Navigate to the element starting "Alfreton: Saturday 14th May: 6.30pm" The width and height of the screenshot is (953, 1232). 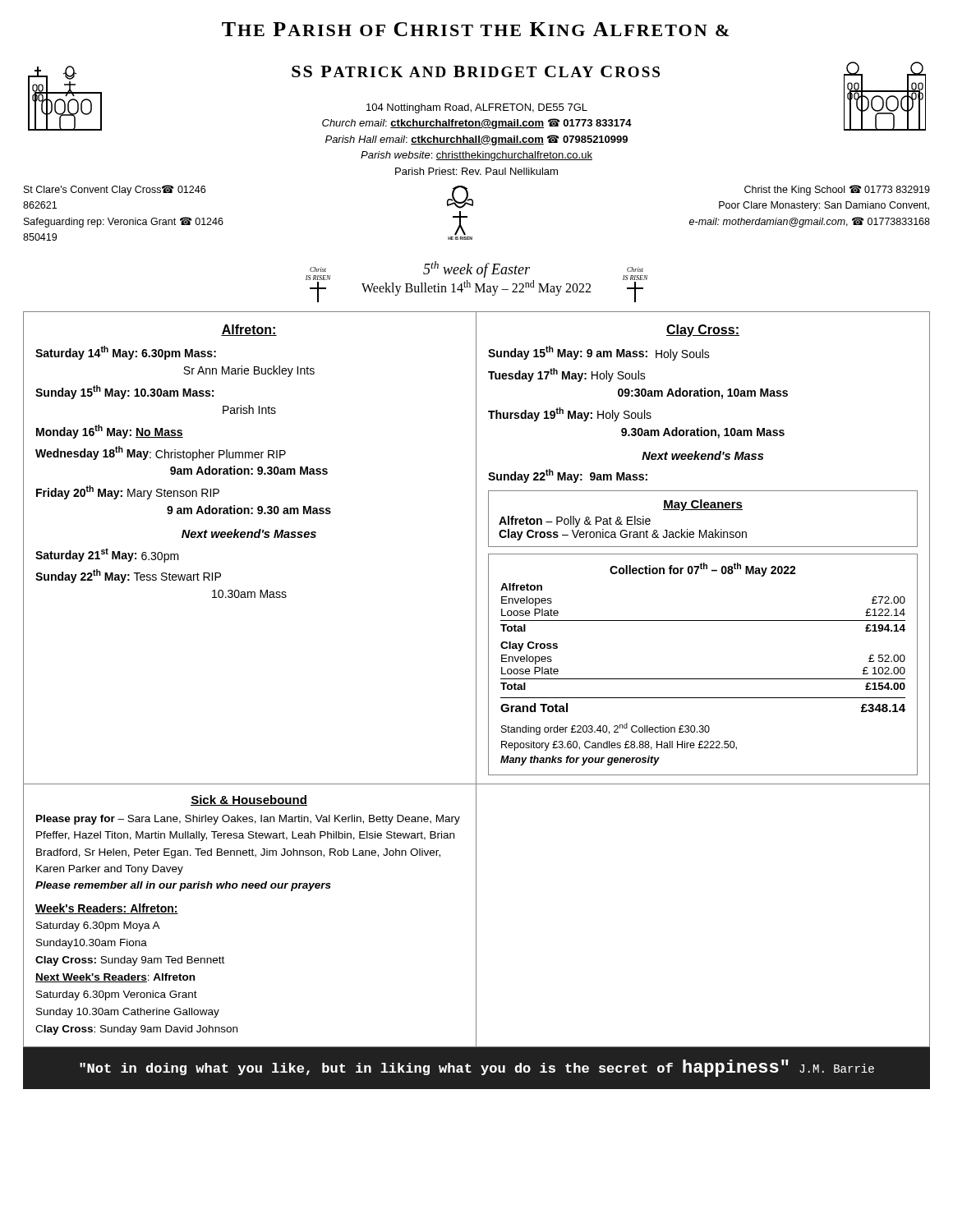coord(249,461)
